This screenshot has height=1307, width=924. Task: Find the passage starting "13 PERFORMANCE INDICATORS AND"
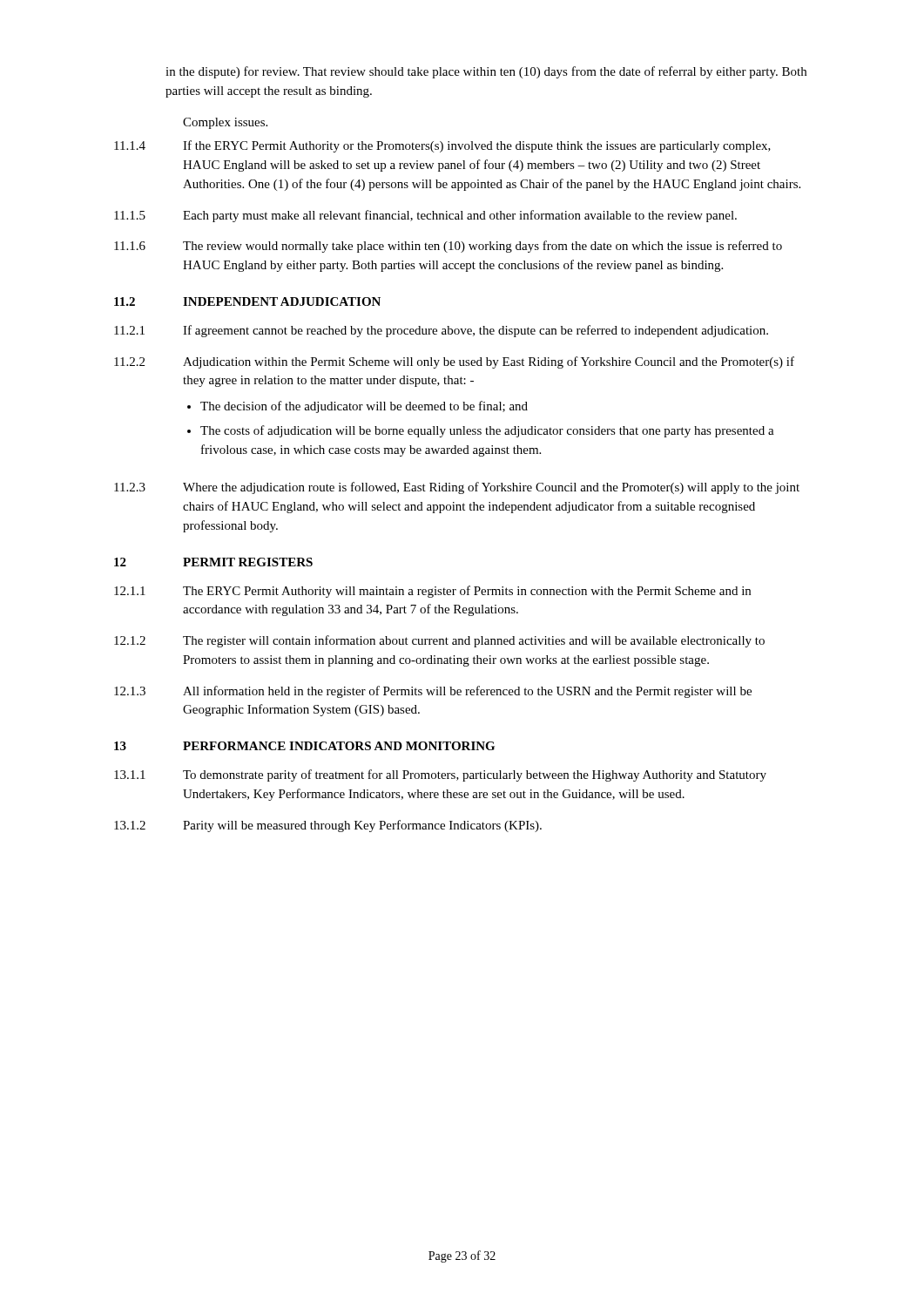pyautogui.click(x=462, y=746)
